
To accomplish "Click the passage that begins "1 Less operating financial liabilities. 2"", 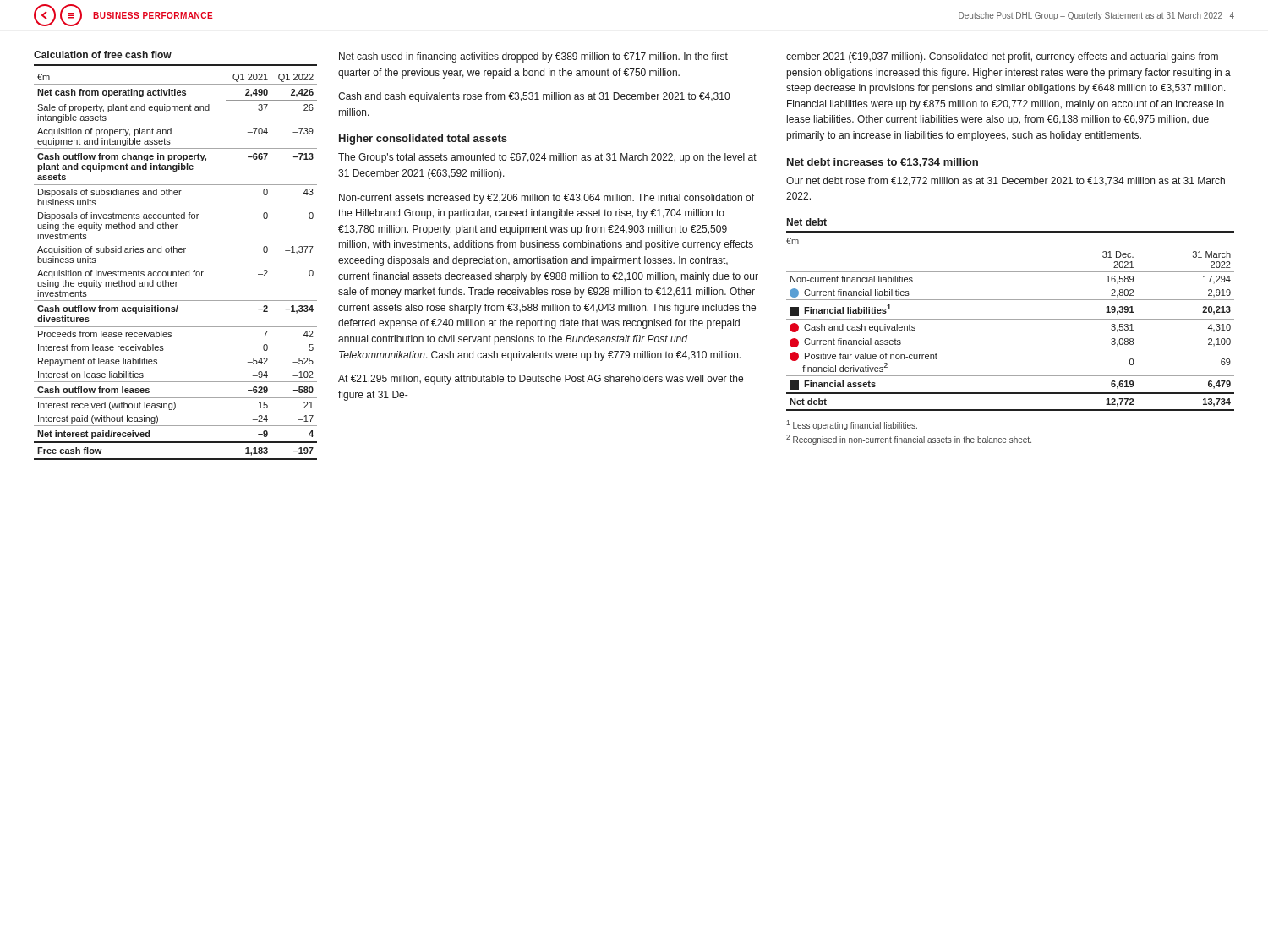I will click(909, 432).
